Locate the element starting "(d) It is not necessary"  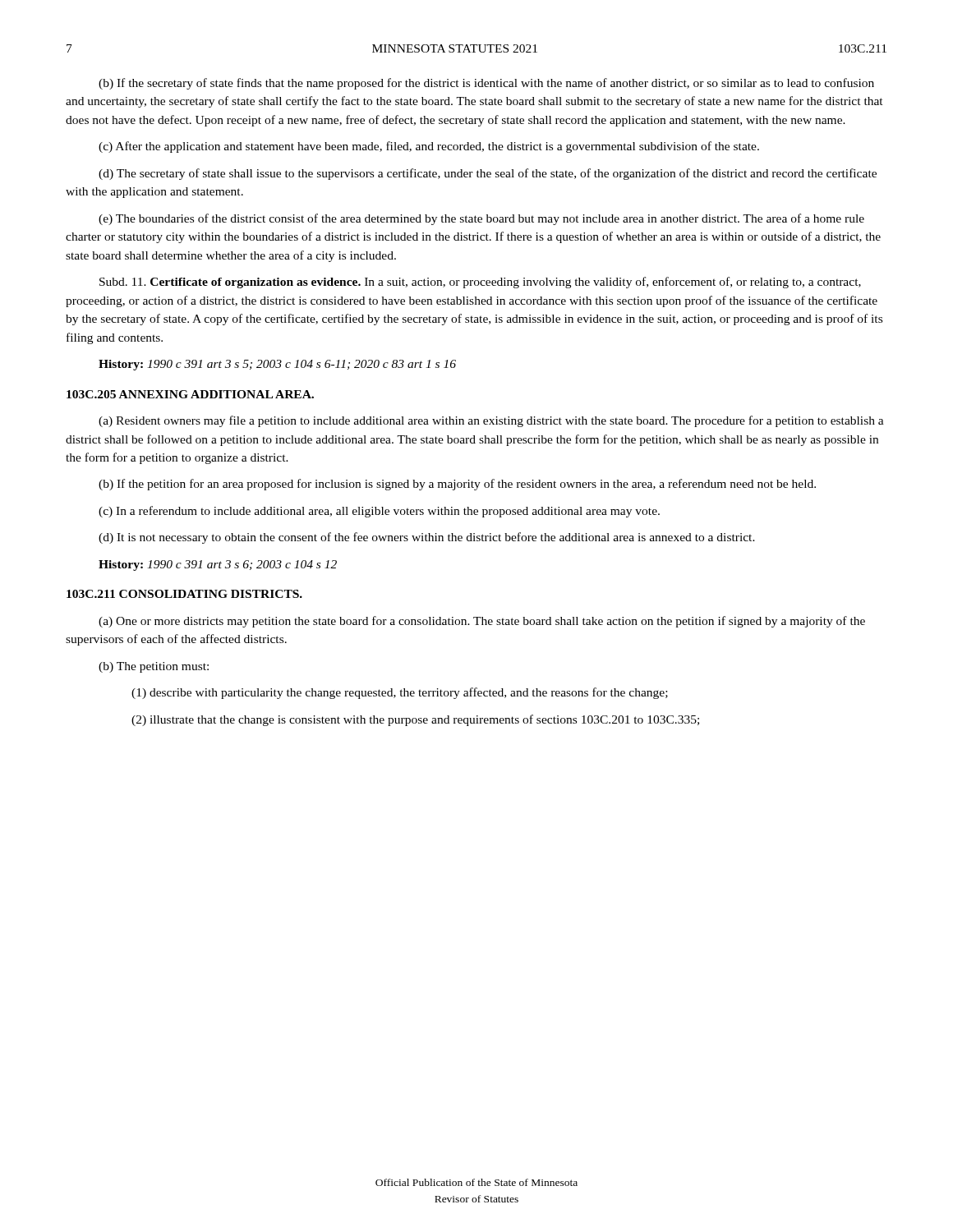[427, 537]
